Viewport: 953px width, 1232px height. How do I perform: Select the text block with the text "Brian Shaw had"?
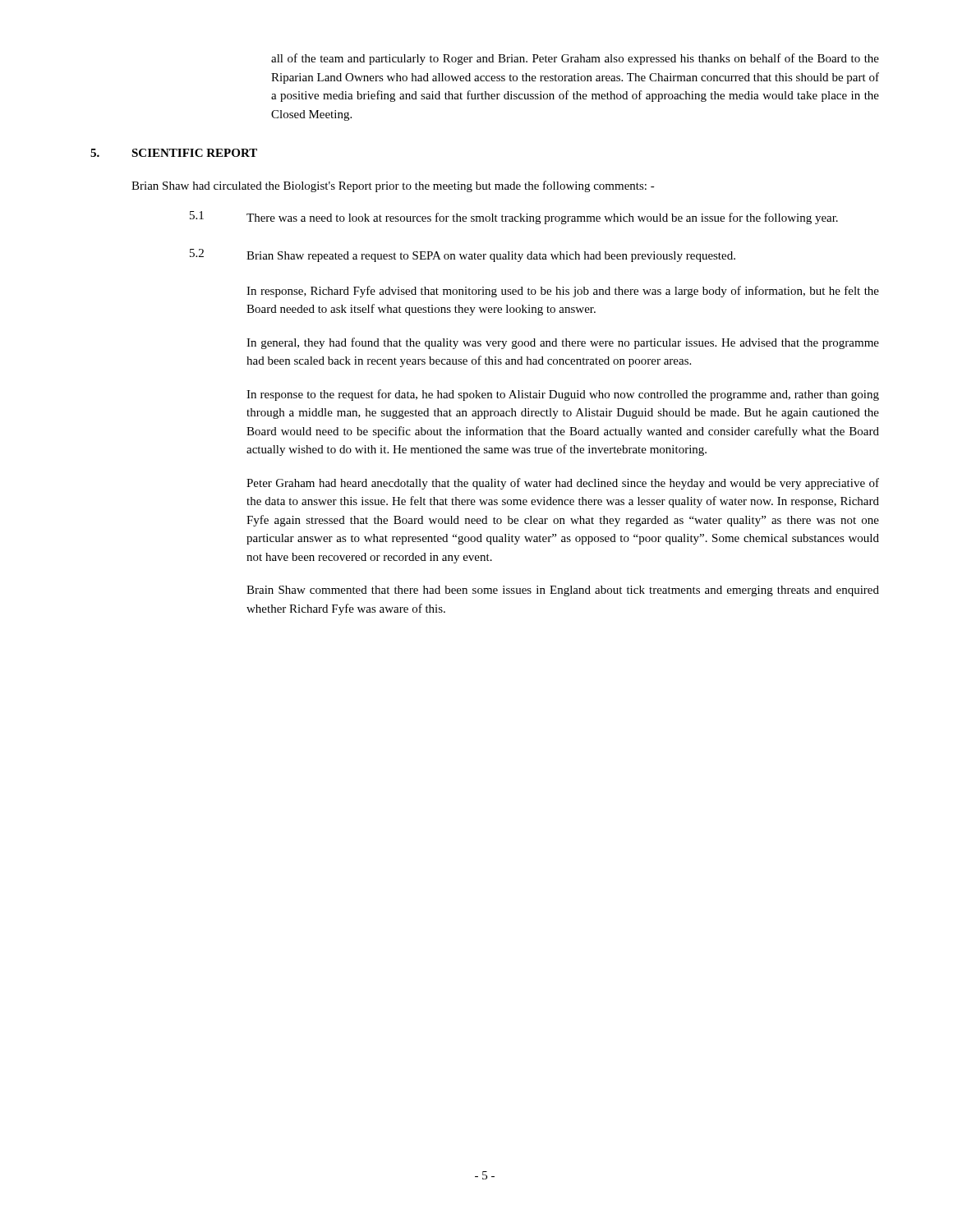505,186
